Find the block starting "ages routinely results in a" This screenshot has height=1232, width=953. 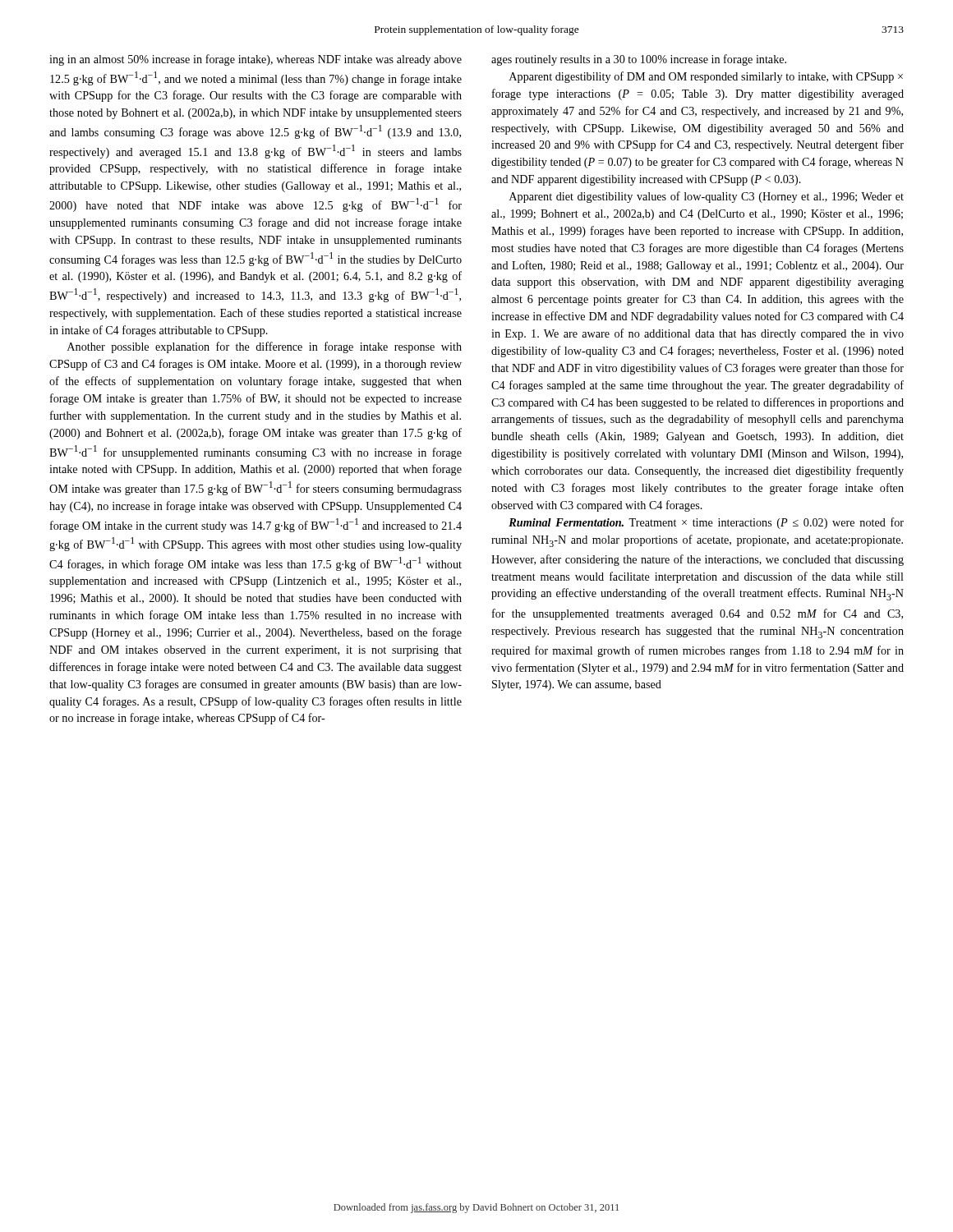698,372
